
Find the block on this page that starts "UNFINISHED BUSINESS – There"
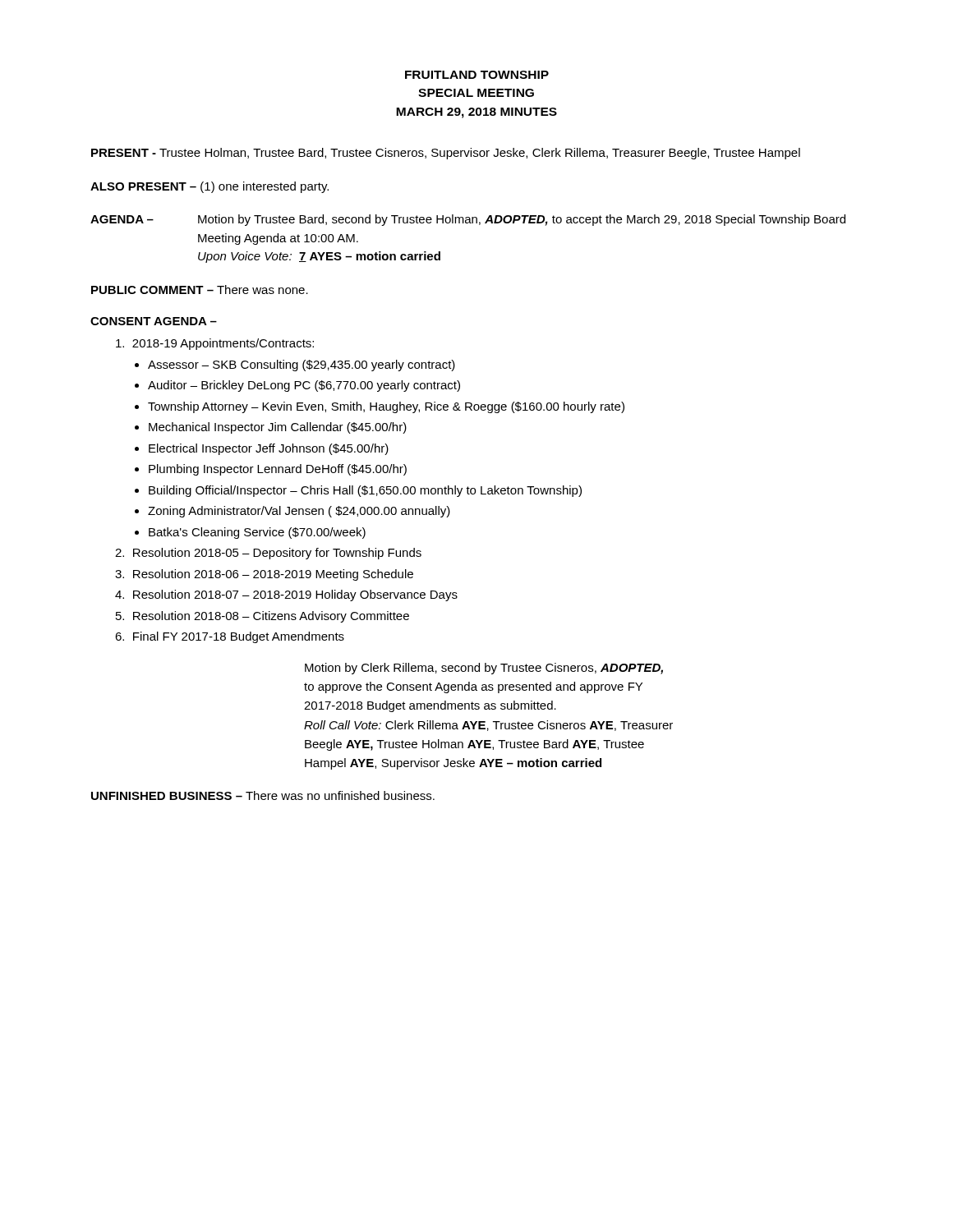pos(263,796)
